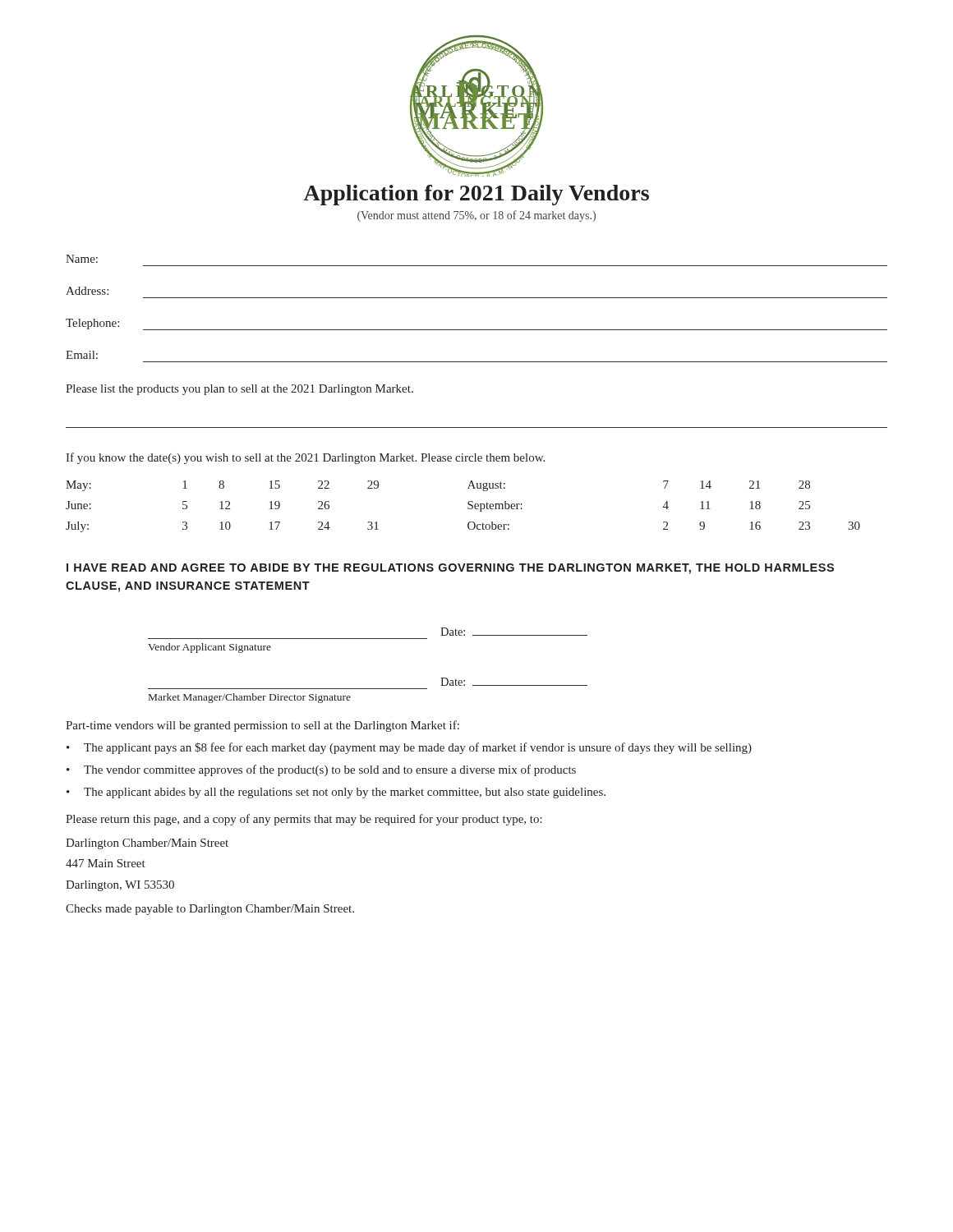This screenshot has width=953, height=1232.
Task: Point to the region starting "Date: Vendor Applicant Signature"
Action: 518,636
